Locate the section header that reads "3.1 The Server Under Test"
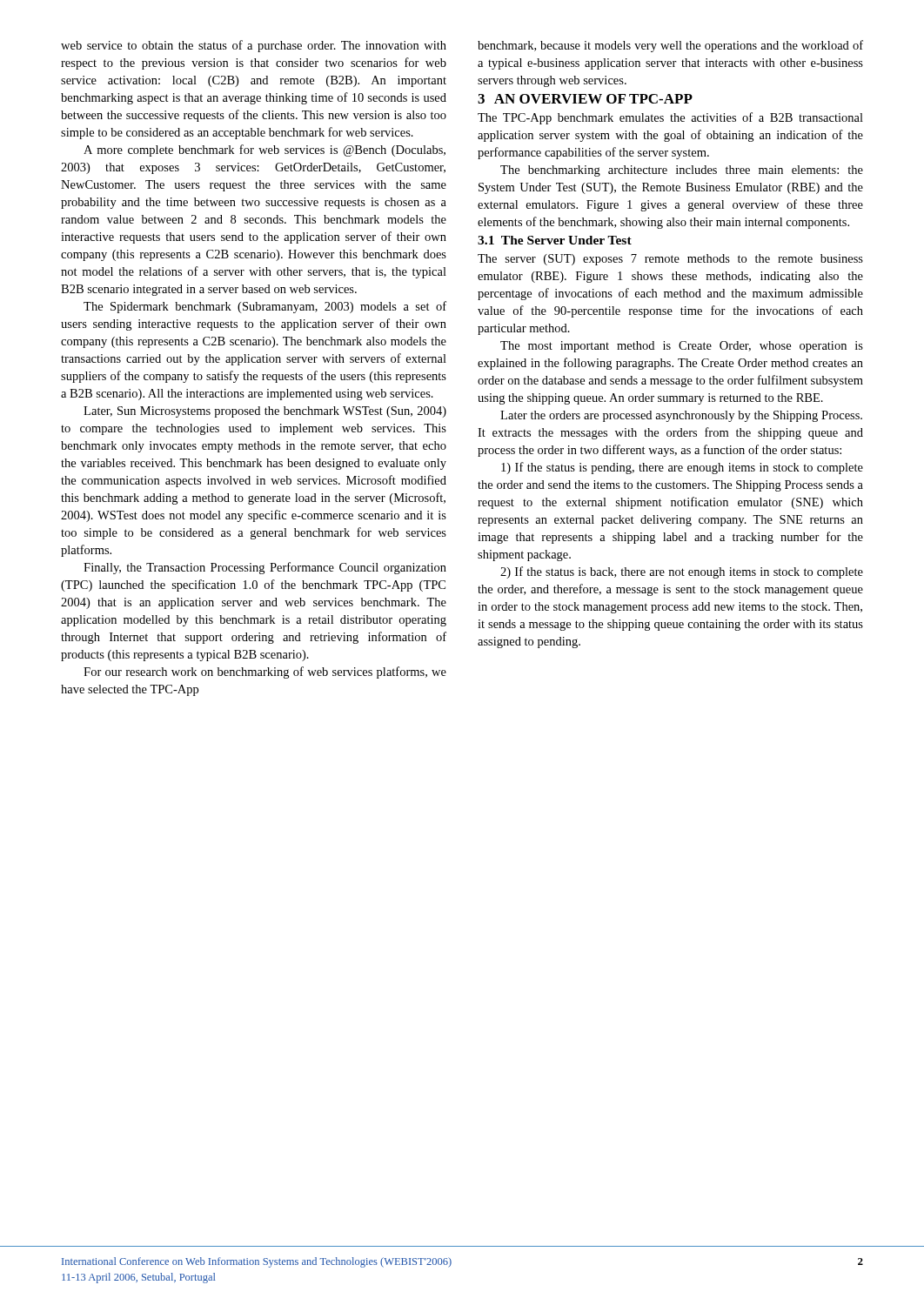Image resolution: width=924 pixels, height=1305 pixels. (555, 240)
